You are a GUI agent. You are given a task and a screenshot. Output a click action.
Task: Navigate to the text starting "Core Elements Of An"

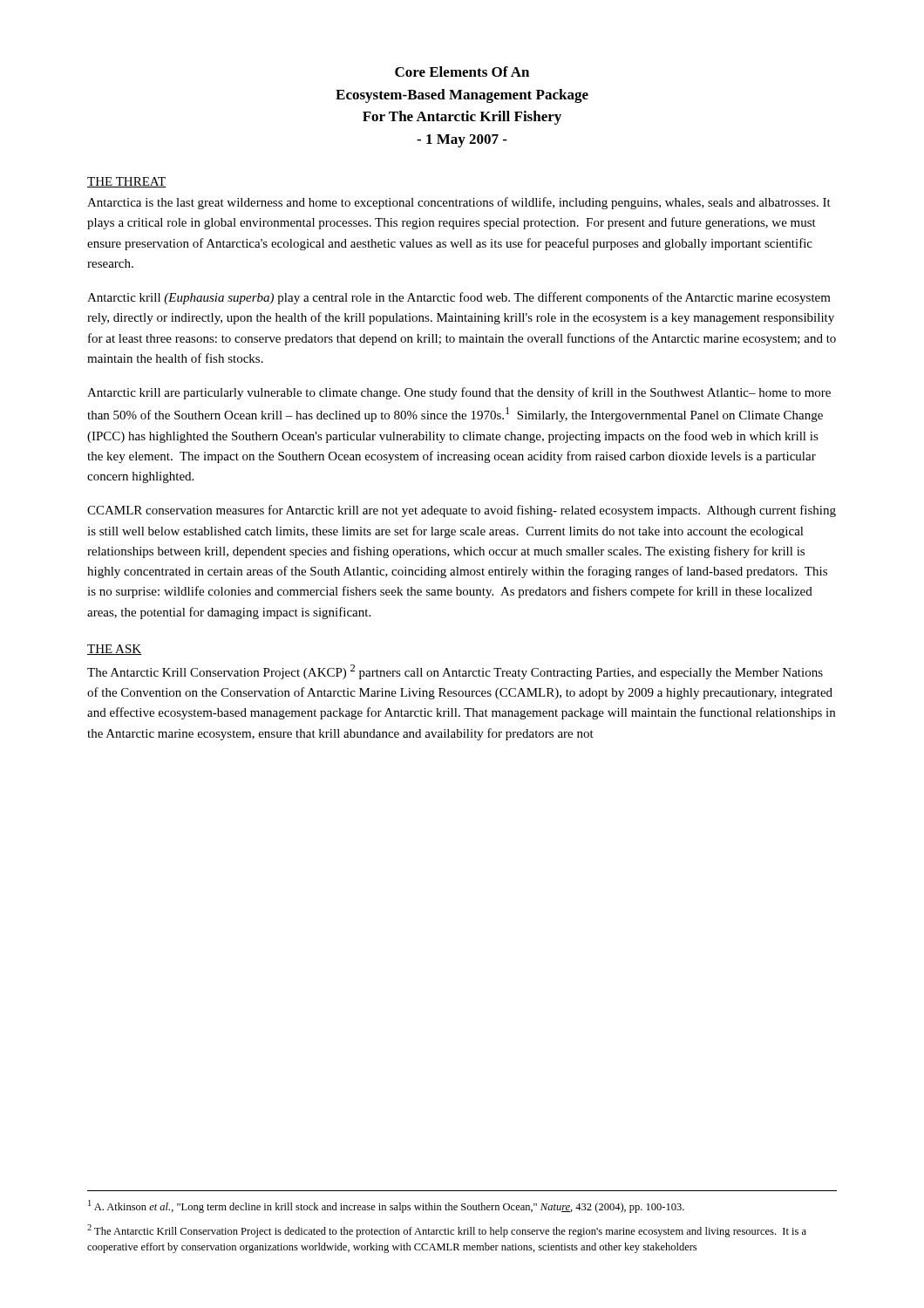pos(462,105)
